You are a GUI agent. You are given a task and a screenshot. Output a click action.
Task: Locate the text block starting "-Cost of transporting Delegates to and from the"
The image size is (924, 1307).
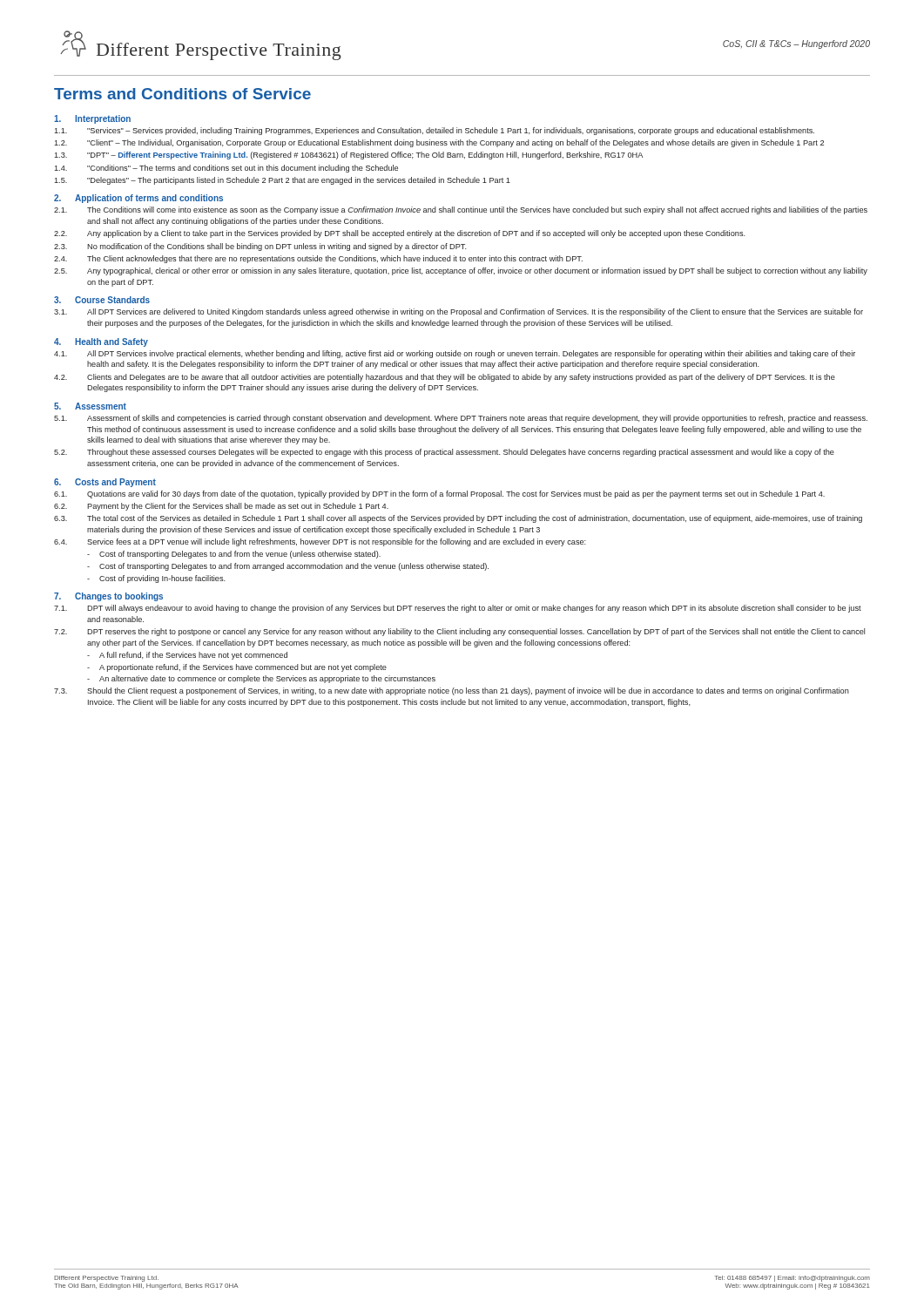click(234, 555)
